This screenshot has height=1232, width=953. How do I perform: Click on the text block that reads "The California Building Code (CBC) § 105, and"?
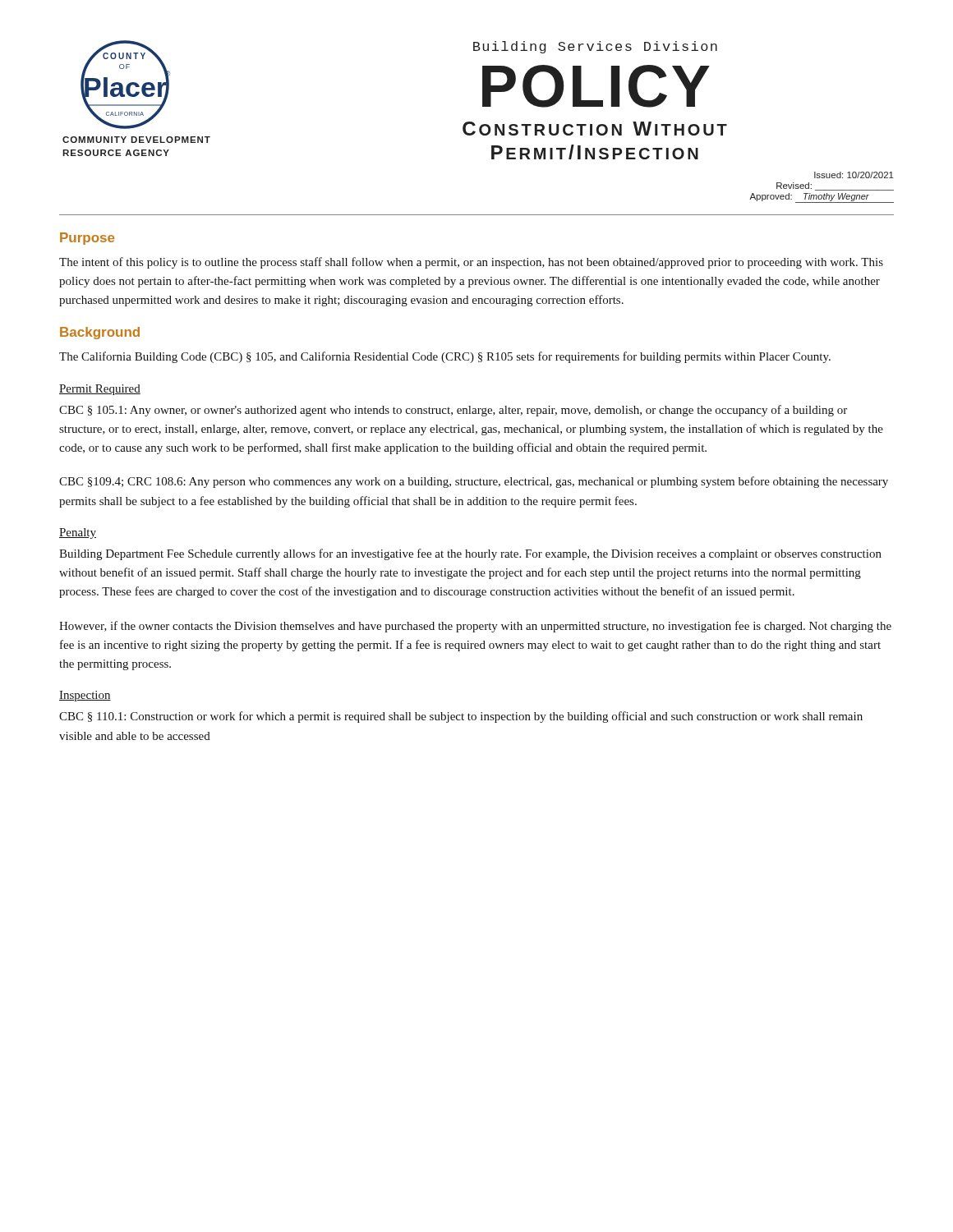click(445, 357)
